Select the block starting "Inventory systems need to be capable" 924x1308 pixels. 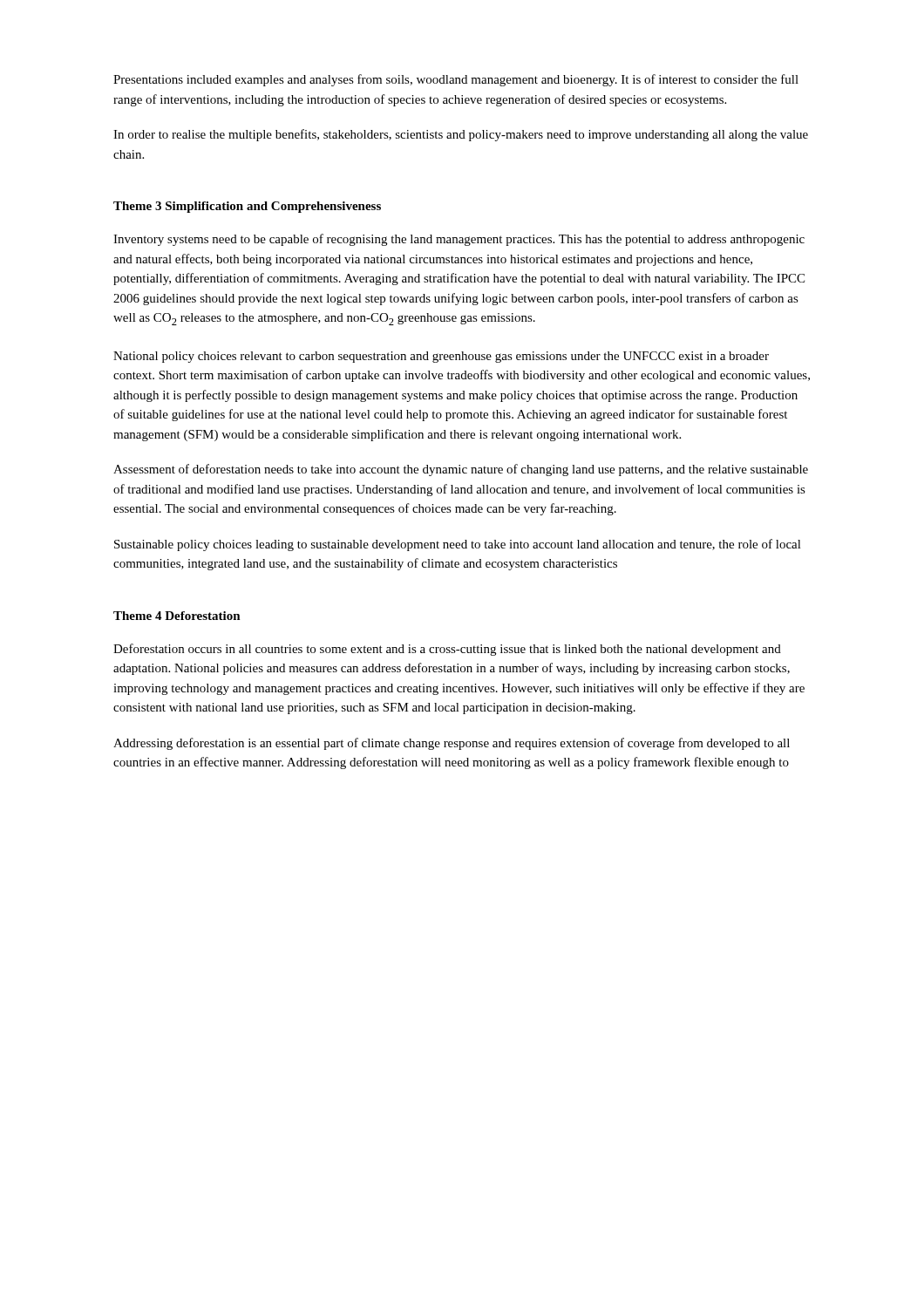(459, 280)
